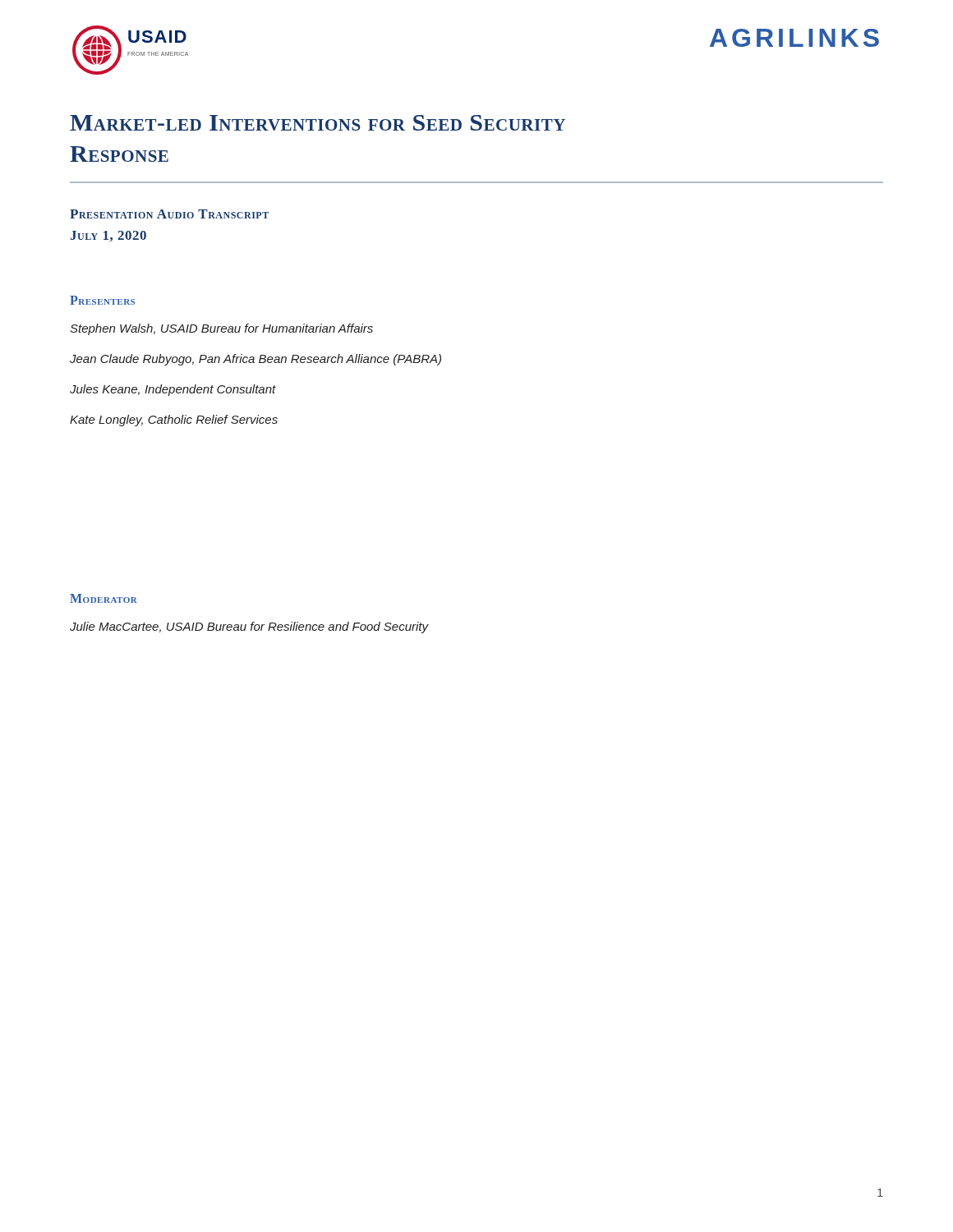Screen dimensions: 1232x953
Task: Where does it say "Jules Keane, Independent Consultant"?
Action: [173, 390]
